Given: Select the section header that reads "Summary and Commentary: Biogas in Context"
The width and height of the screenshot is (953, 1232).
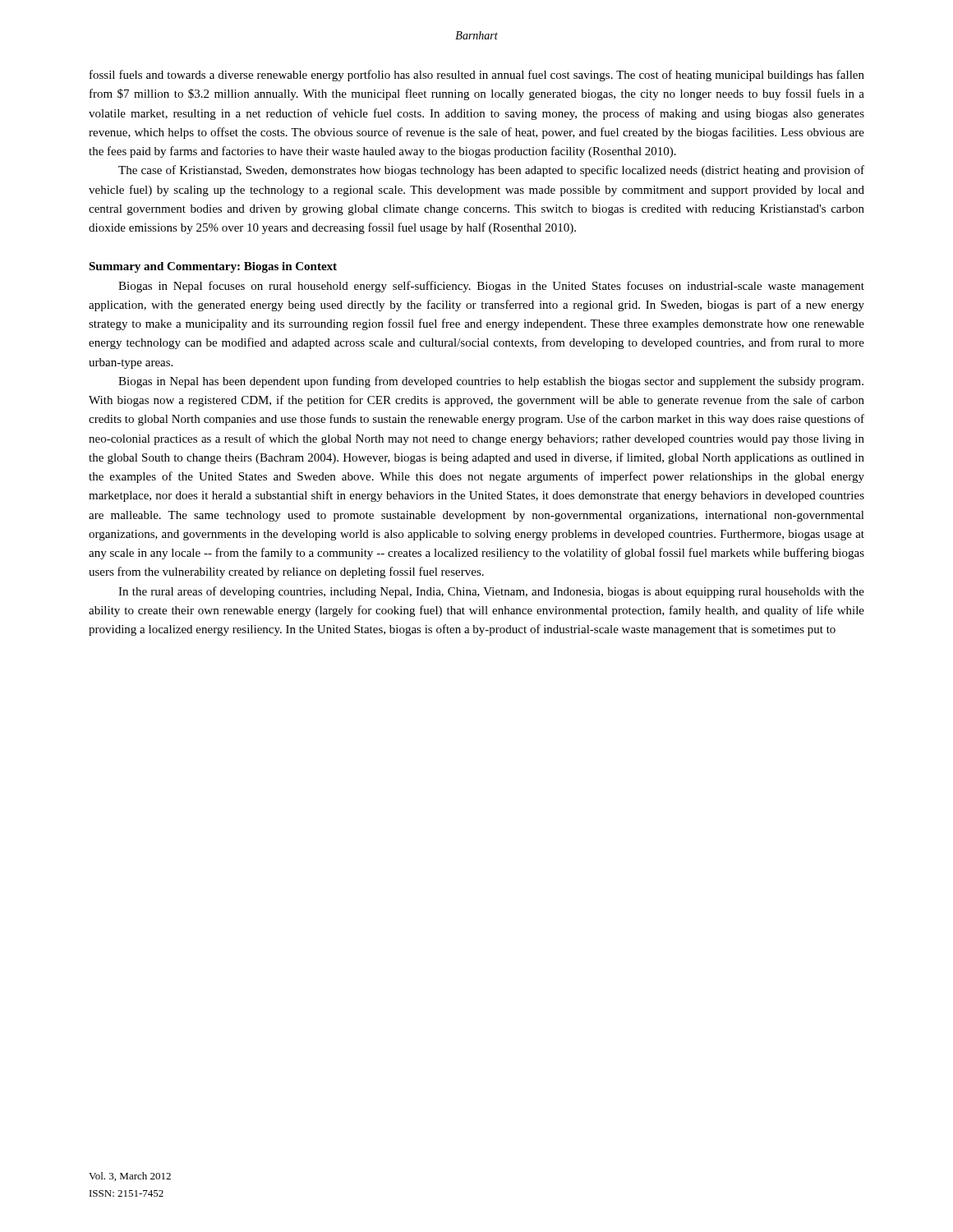Looking at the screenshot, I should 213,267.
